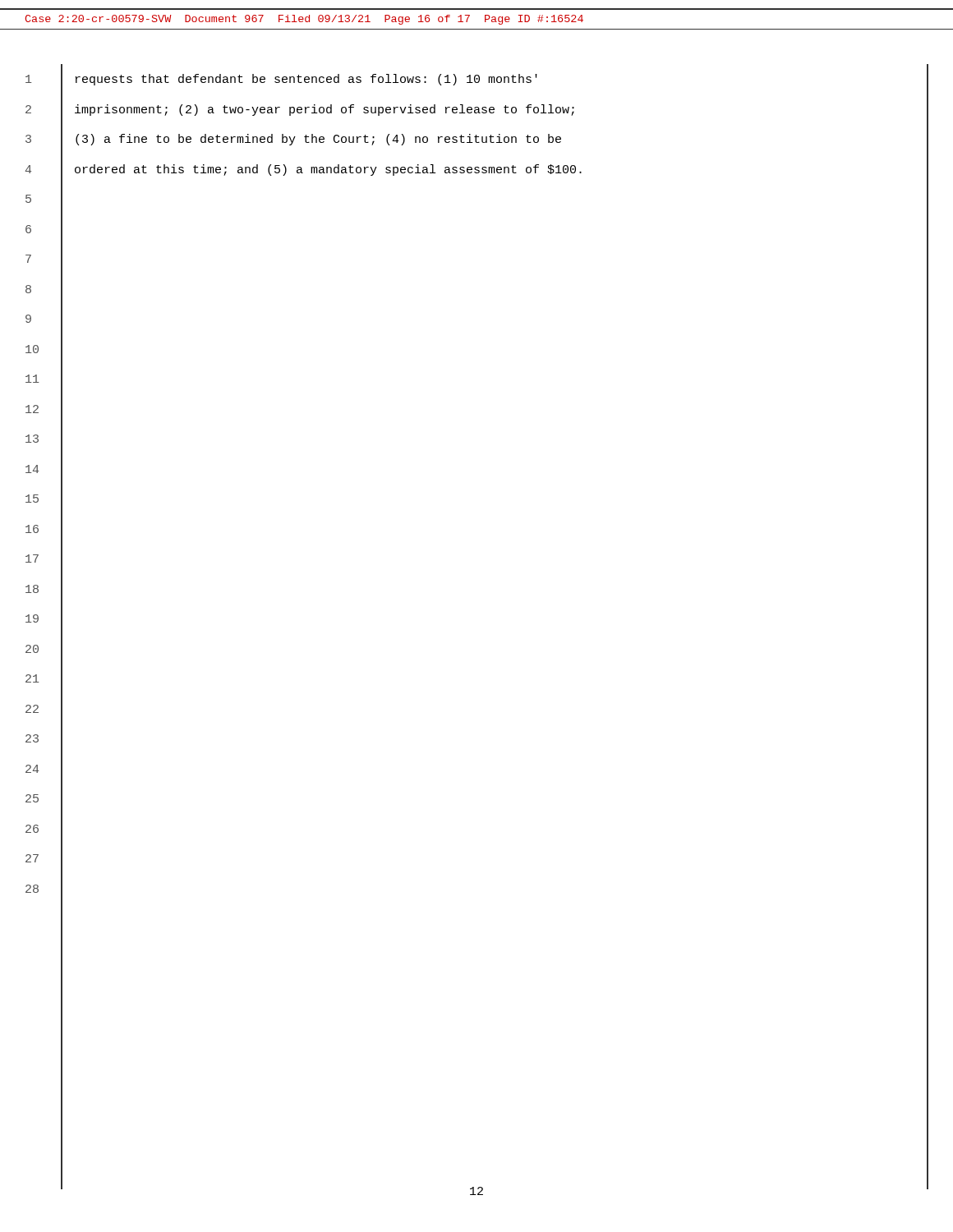Find the text block containing "requests that defendant be sentenced as follows: (1)"
The width and height of the screenshot is (953, 1232).
pyautogui.click(x=493, y=126)
